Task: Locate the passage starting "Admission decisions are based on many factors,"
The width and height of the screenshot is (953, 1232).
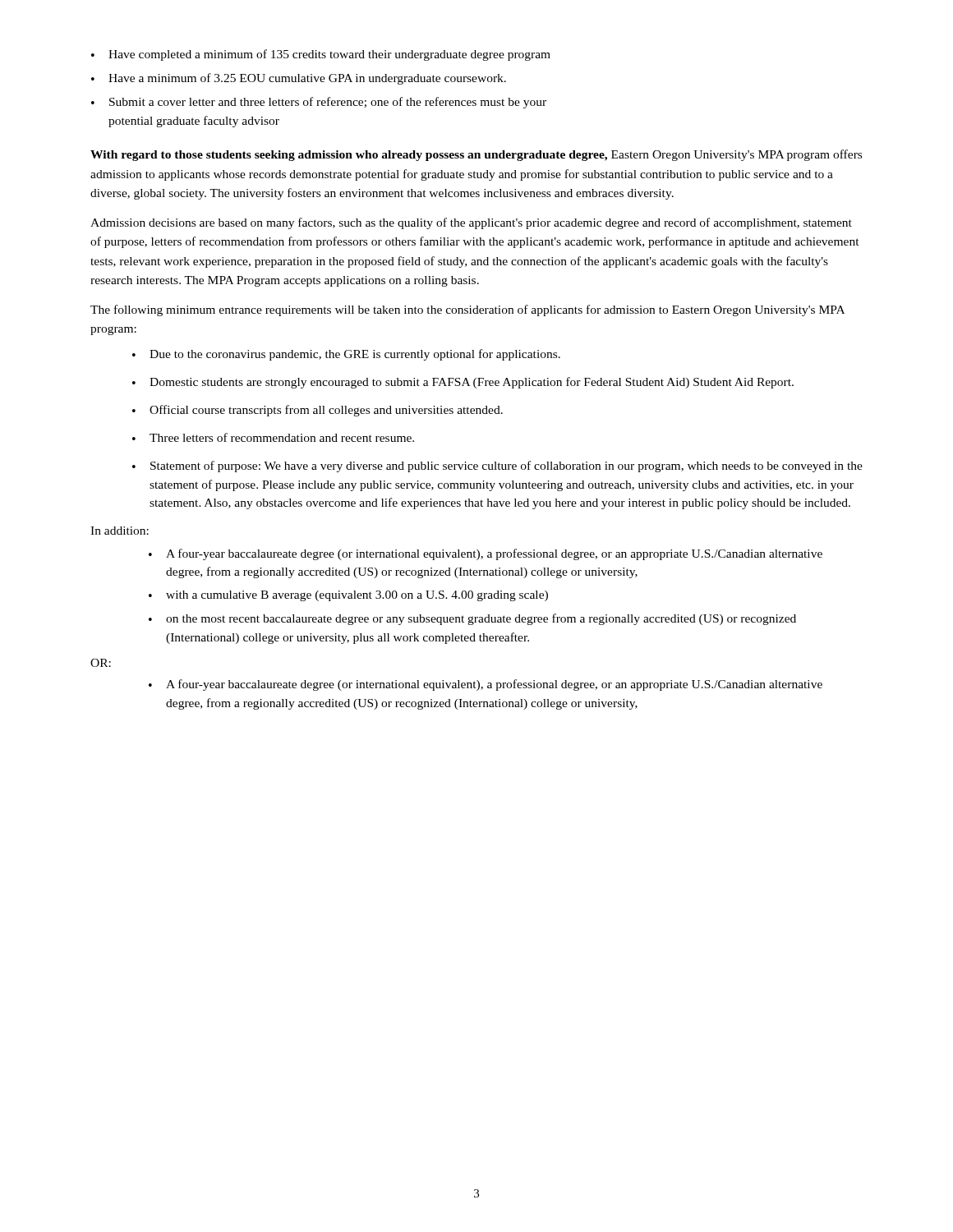Action: (x=475, y=251)
